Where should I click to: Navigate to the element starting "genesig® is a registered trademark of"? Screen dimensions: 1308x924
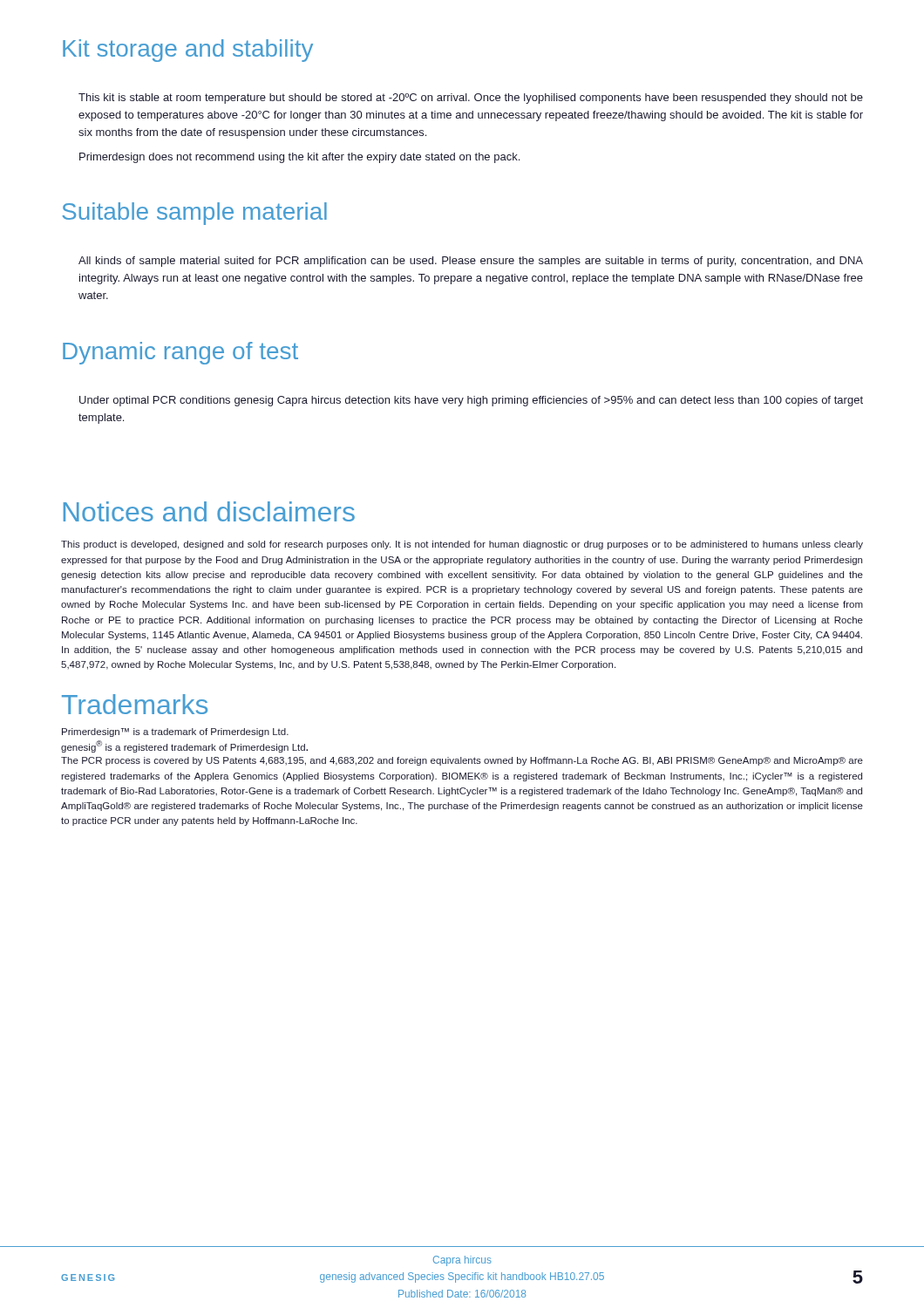click(x=185, y=745)
